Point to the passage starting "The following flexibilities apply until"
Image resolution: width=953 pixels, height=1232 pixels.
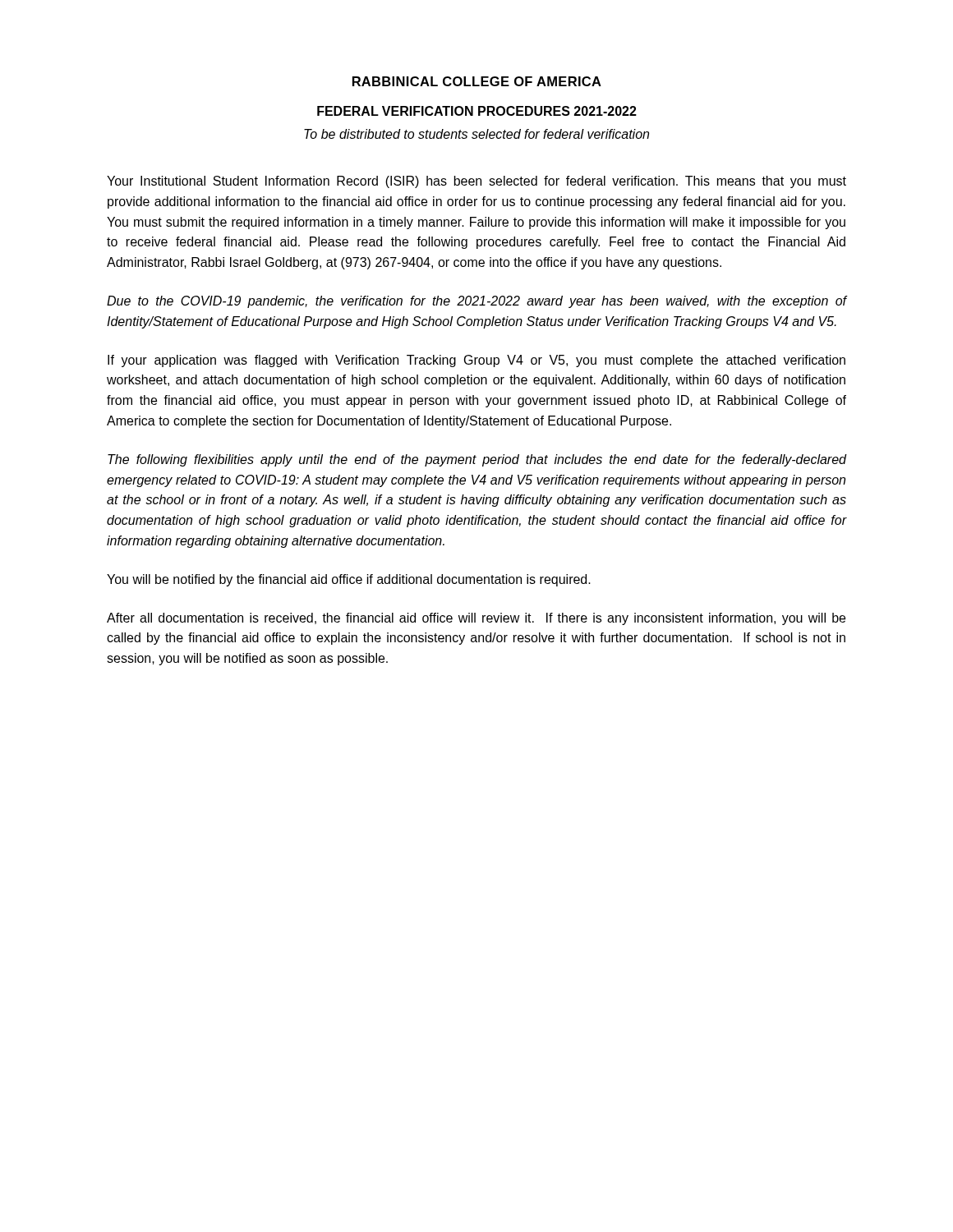point(476,500)
